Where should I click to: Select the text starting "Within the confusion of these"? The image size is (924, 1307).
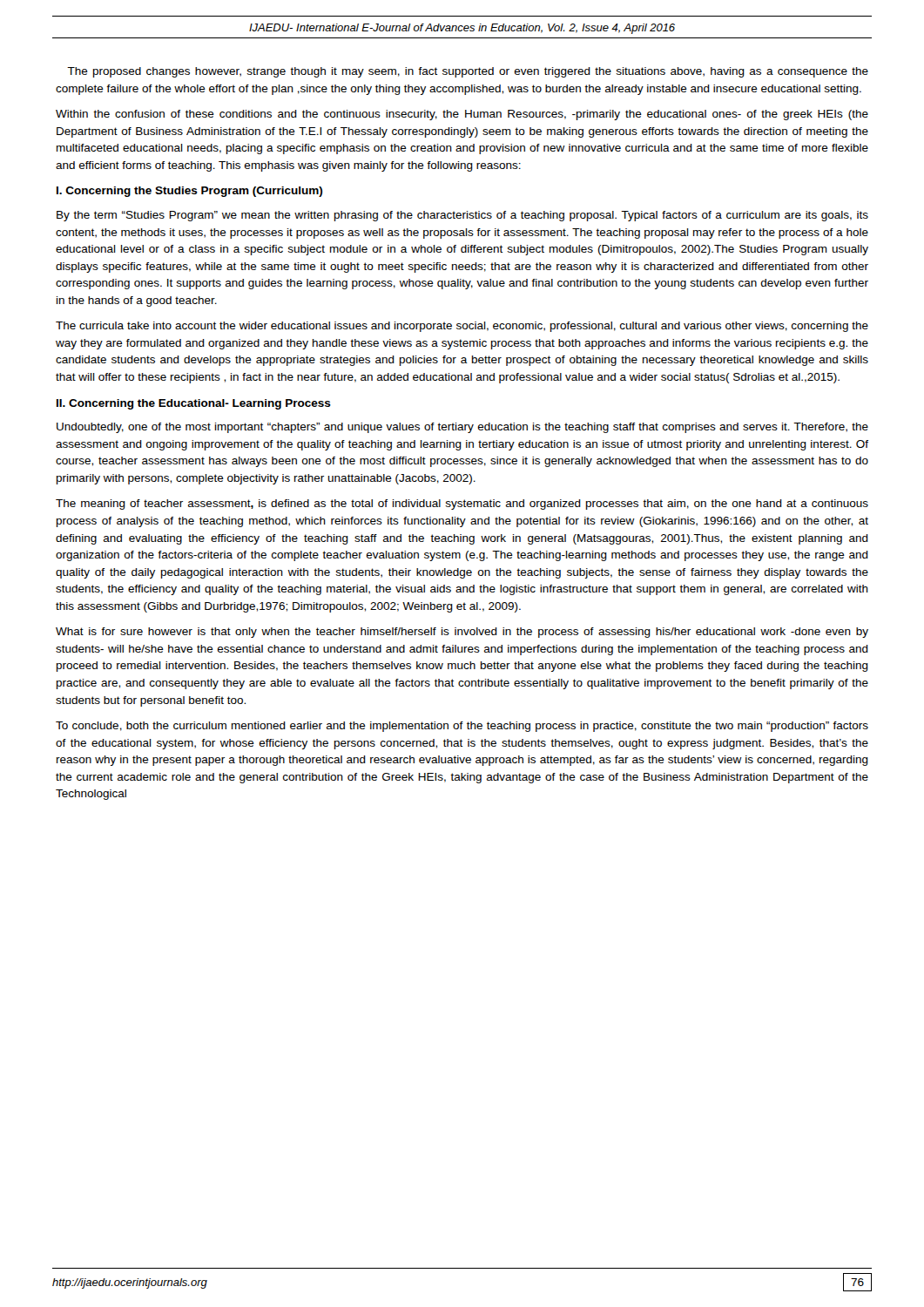(462, 140)
